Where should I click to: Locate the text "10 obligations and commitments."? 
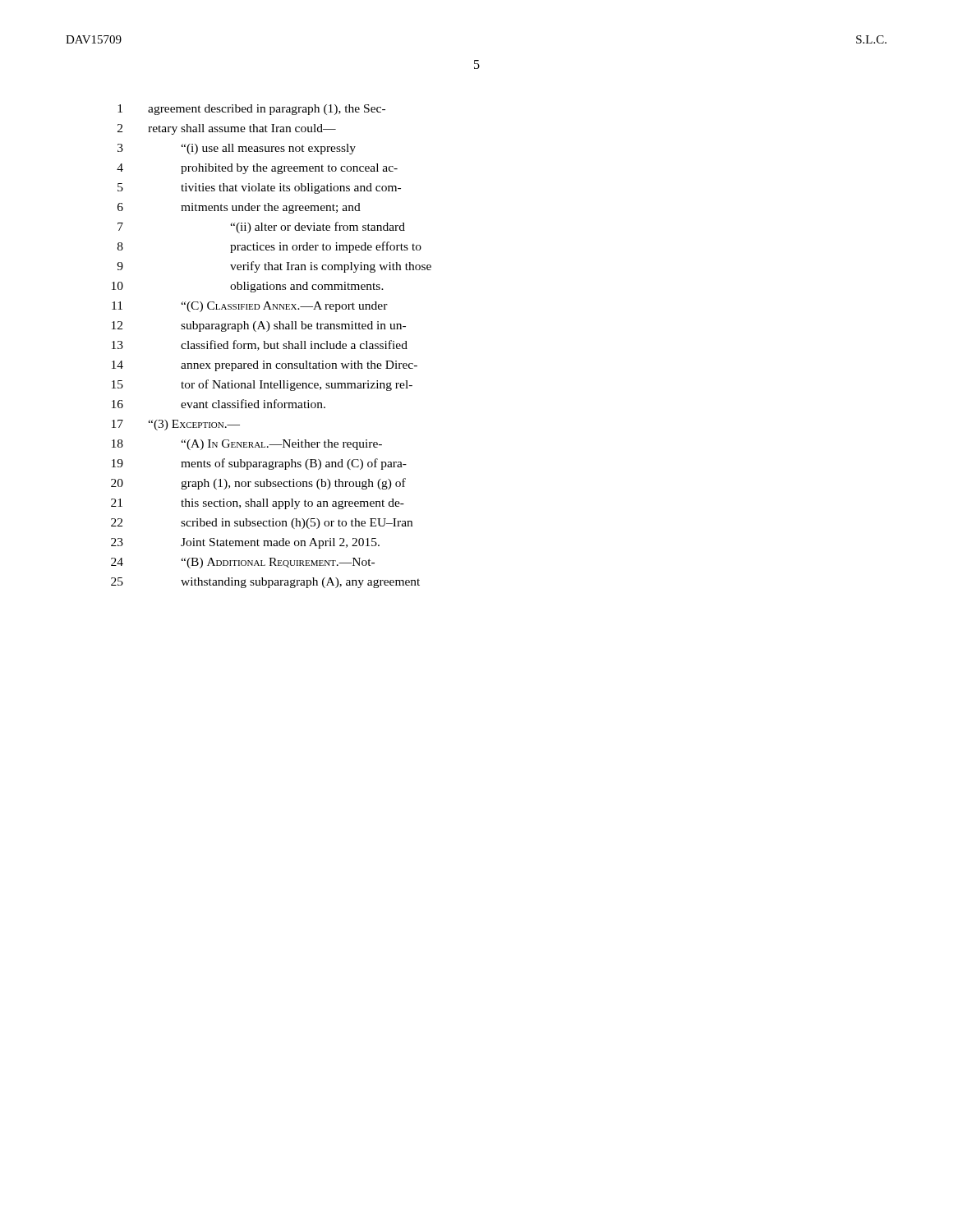248,287
